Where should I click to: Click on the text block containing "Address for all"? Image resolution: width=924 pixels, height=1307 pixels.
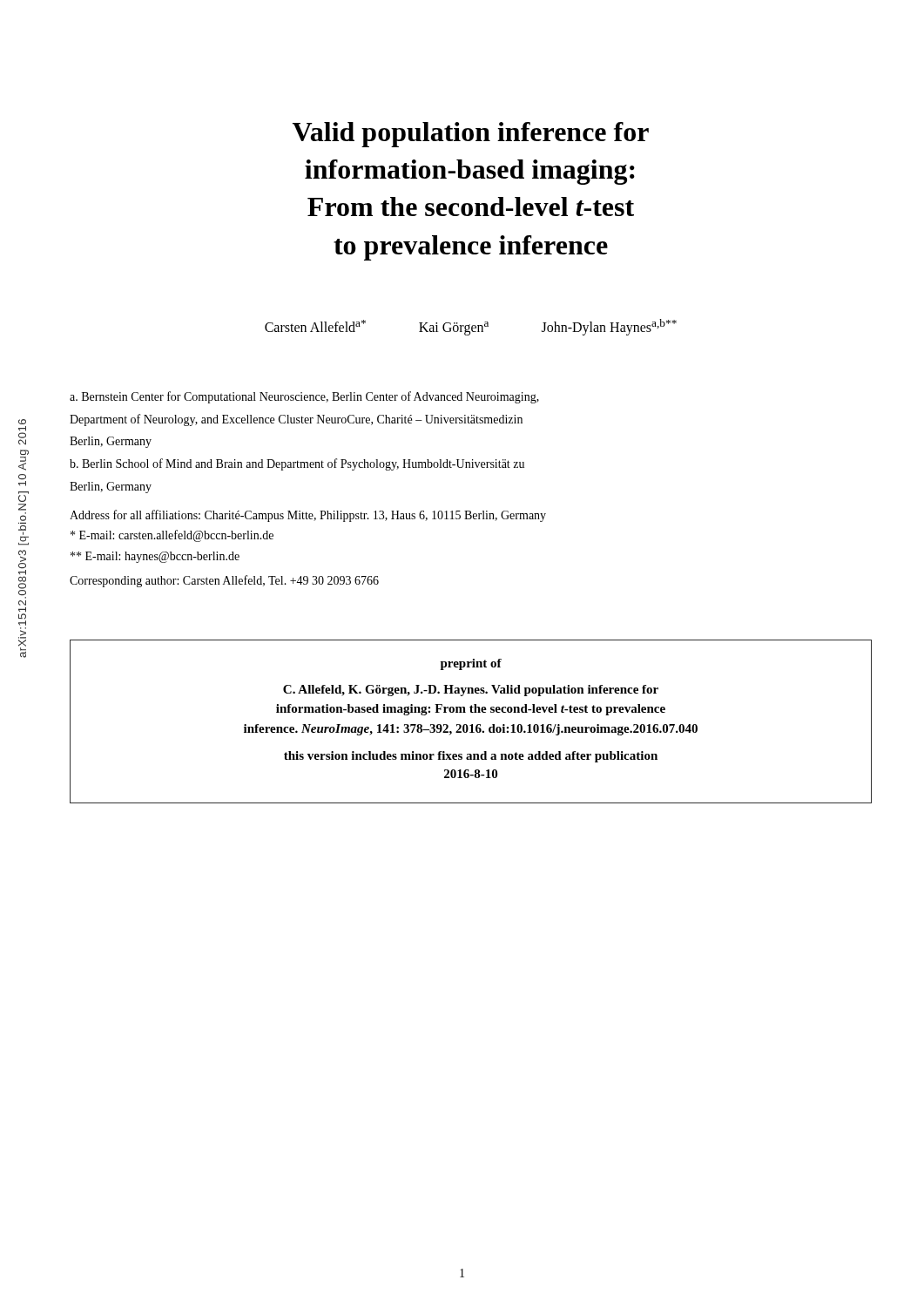(x=308, y=516)
